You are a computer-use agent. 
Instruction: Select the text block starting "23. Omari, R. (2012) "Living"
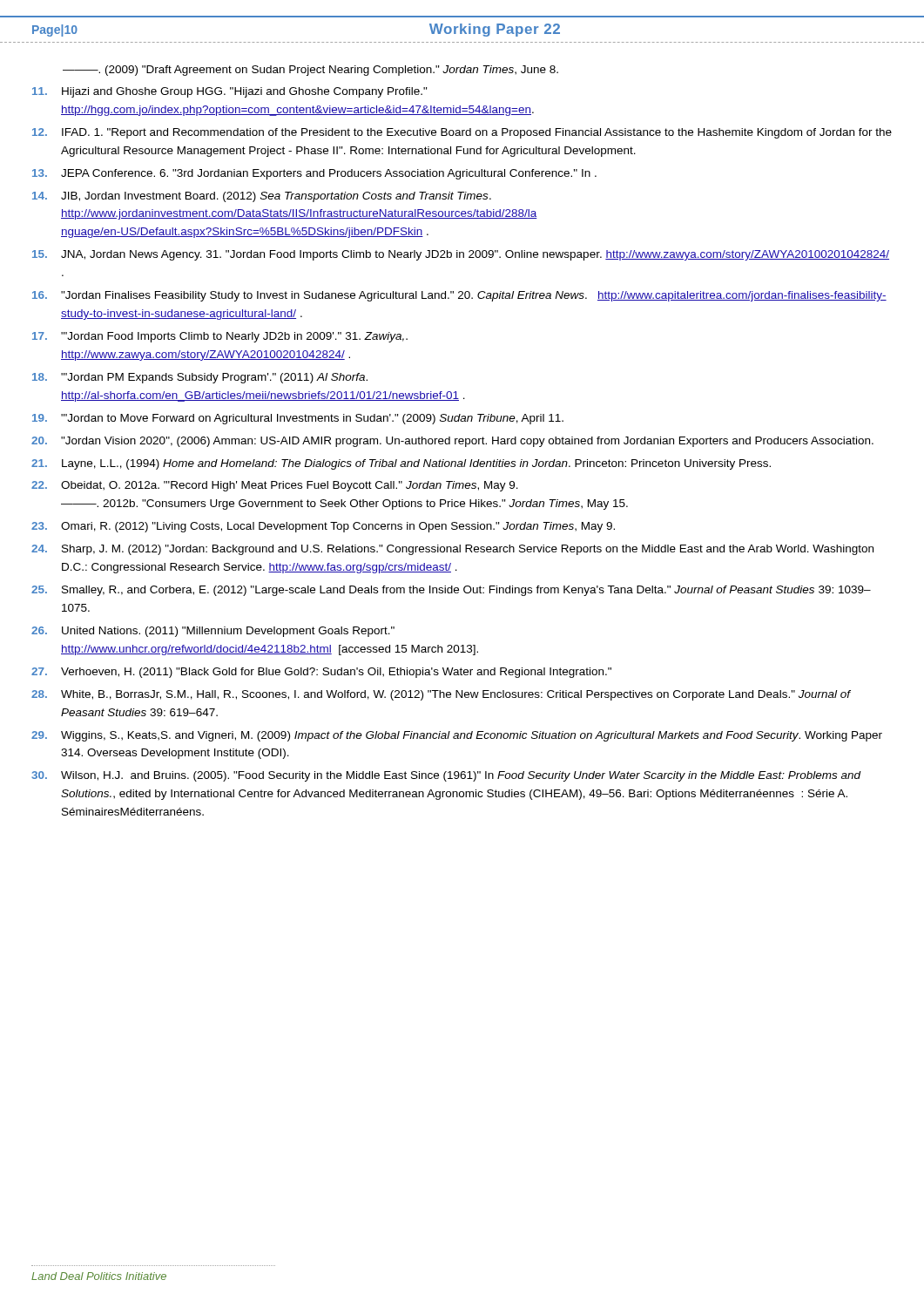[462, 527]
